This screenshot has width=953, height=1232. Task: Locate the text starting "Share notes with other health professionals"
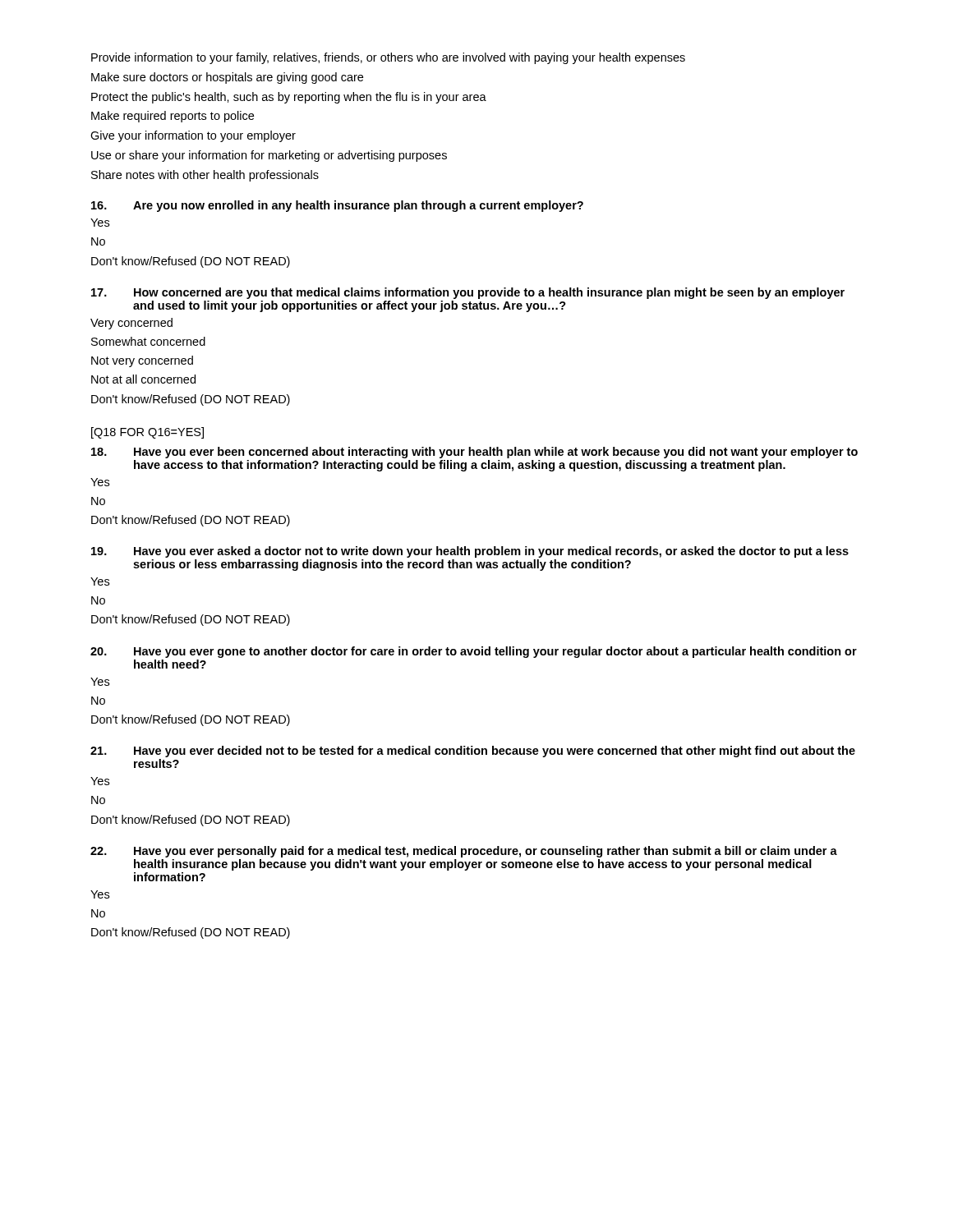205,175
